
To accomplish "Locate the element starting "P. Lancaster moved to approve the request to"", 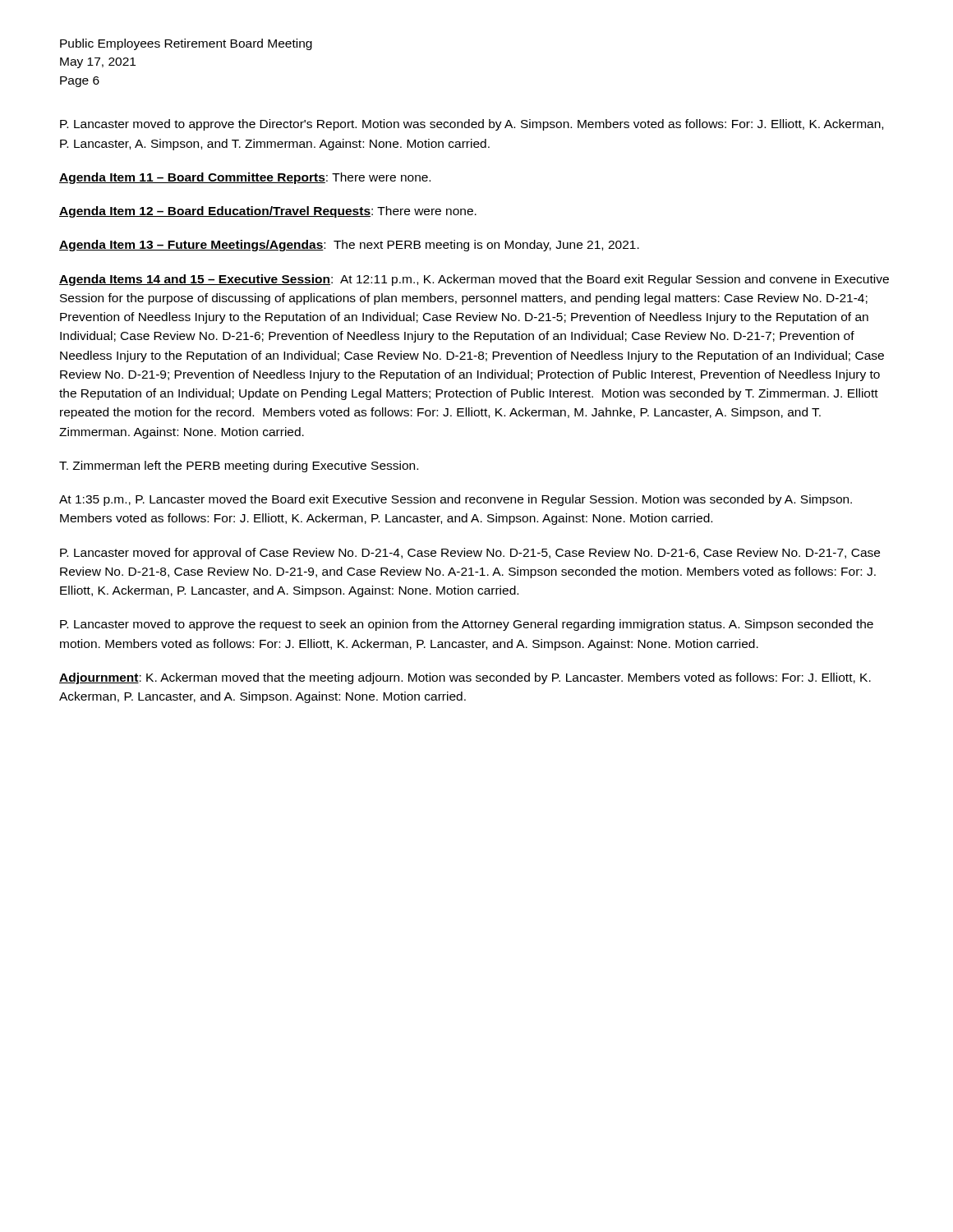I will click(x=466, y=634).
